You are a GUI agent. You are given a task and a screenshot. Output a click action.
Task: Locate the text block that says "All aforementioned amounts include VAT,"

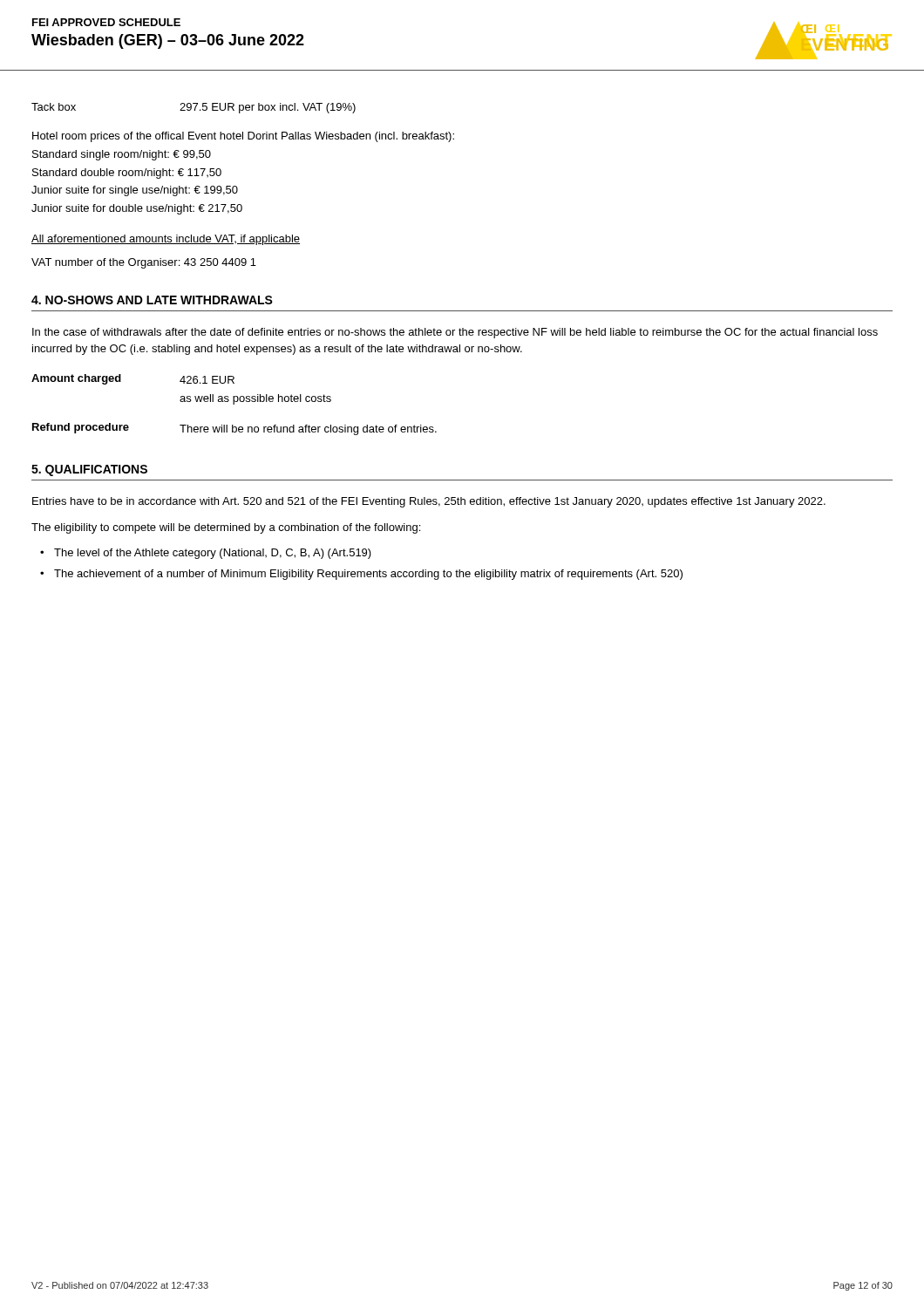click(166, 238)
